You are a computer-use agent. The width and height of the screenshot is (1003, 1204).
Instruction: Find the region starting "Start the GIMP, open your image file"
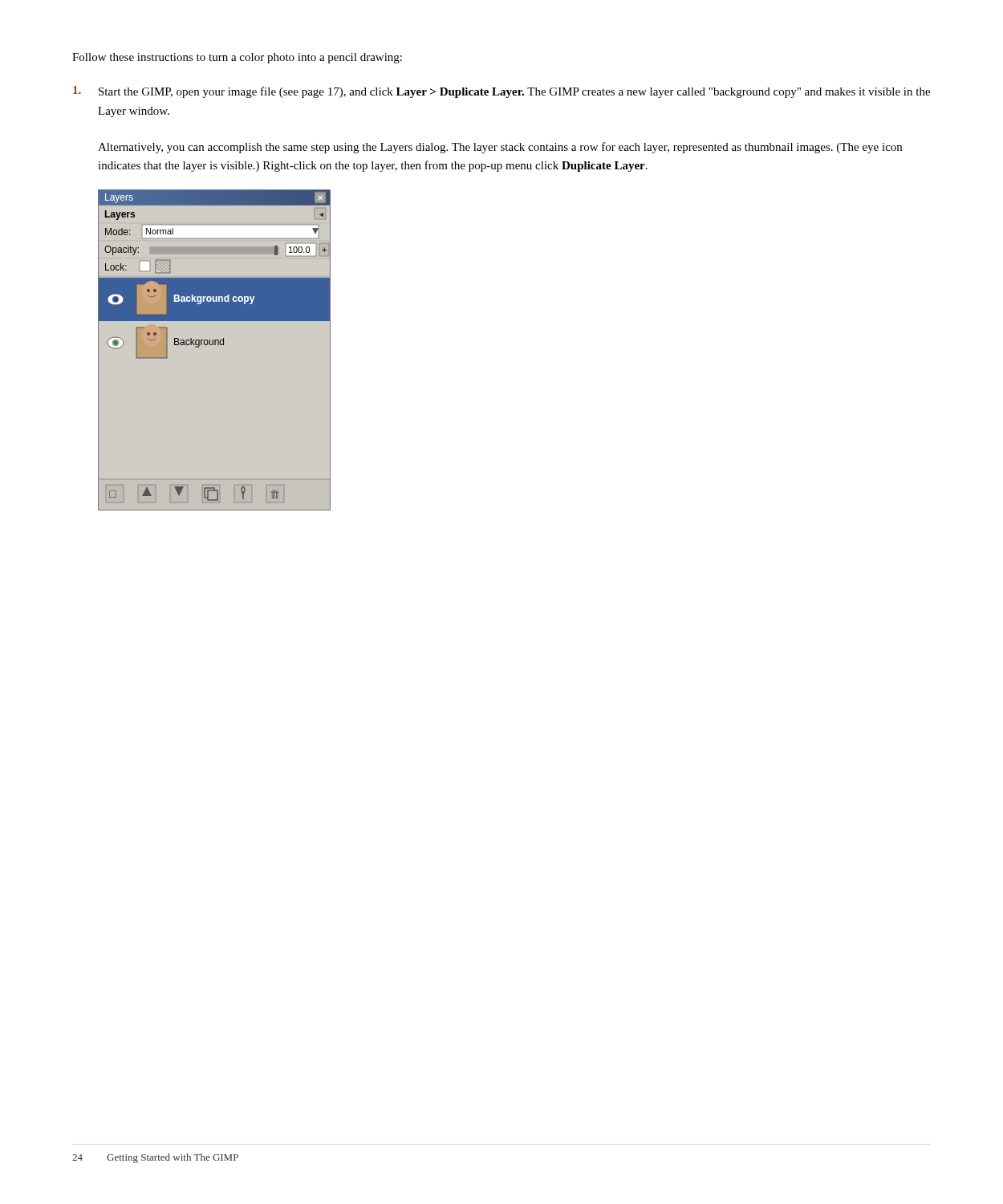(501, 101)
